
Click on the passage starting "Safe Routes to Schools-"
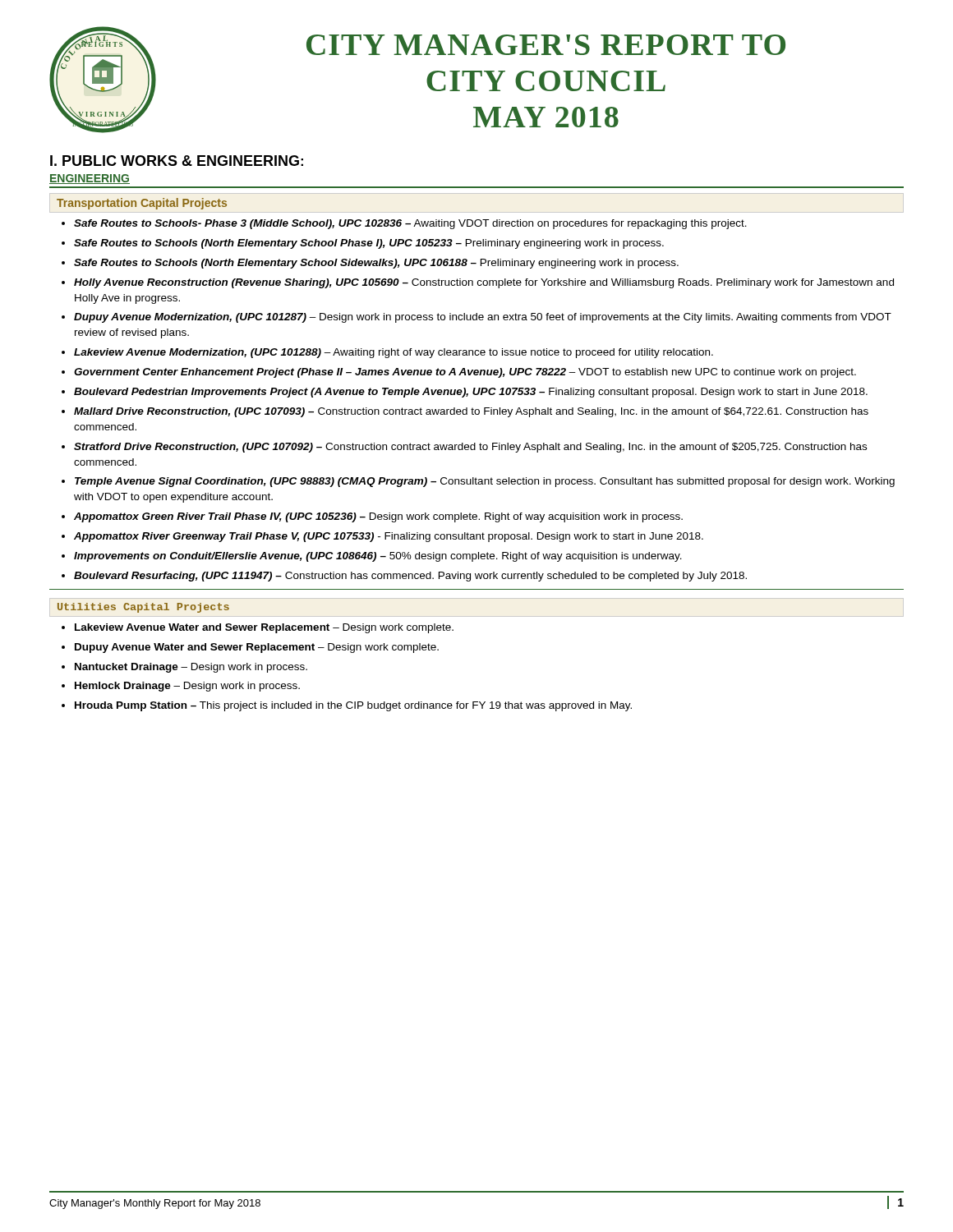tap(411, 223)
